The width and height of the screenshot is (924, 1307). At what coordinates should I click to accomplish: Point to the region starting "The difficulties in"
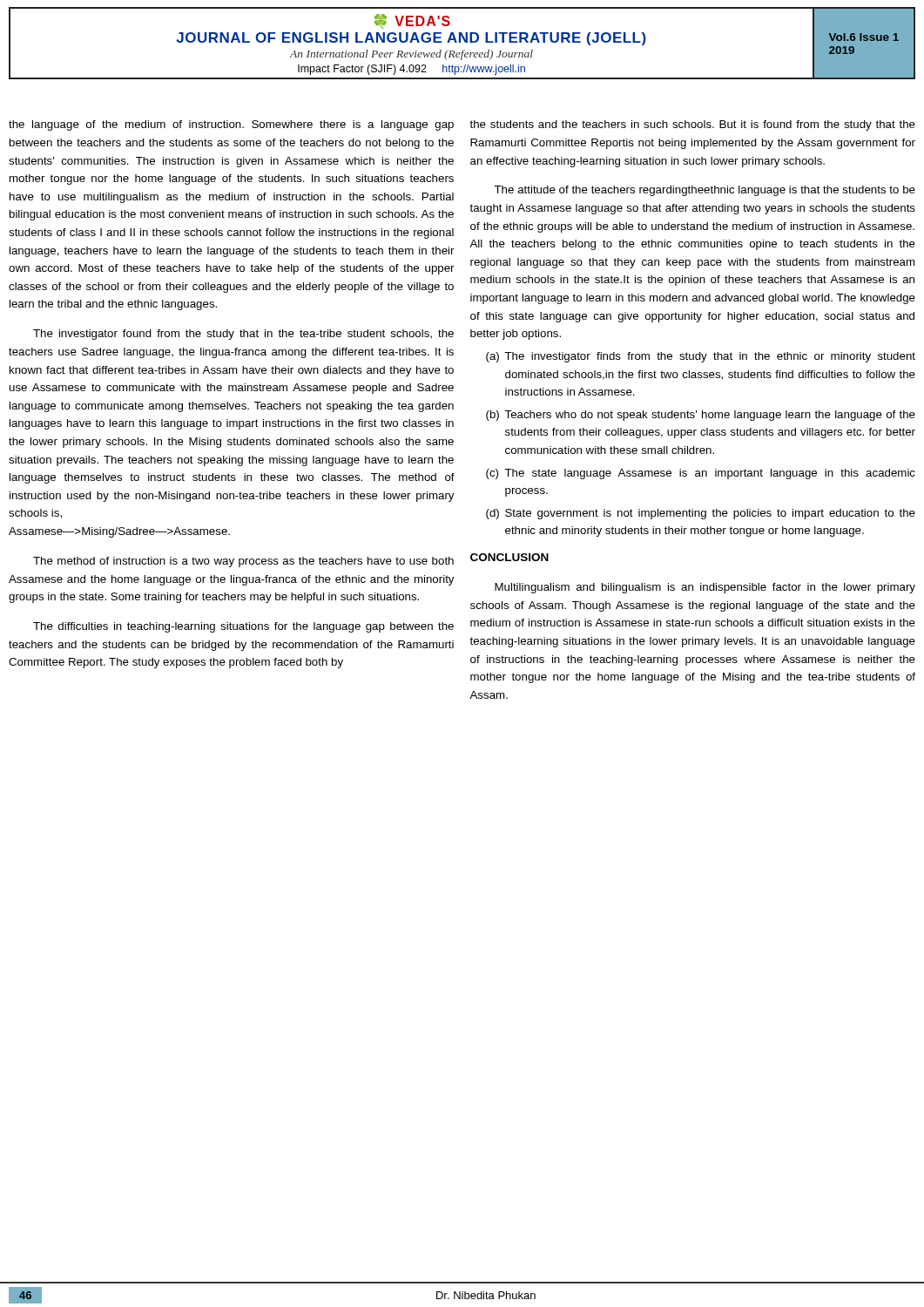pos(231,645)
